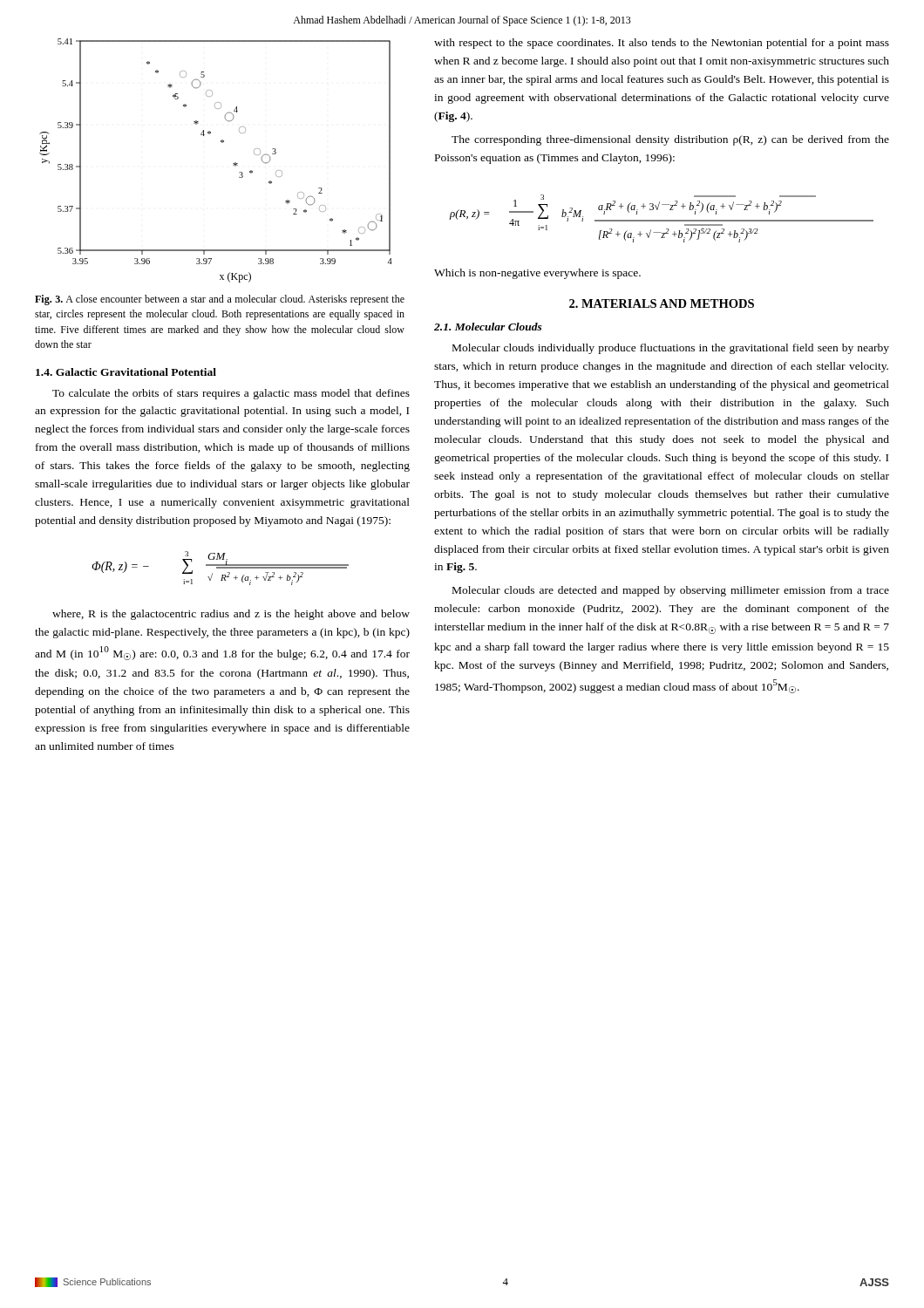Locate the passage starting "Molecular clouds are detected and mapped by observing"
The image size is (924, 1308).
tap(662, 639)
